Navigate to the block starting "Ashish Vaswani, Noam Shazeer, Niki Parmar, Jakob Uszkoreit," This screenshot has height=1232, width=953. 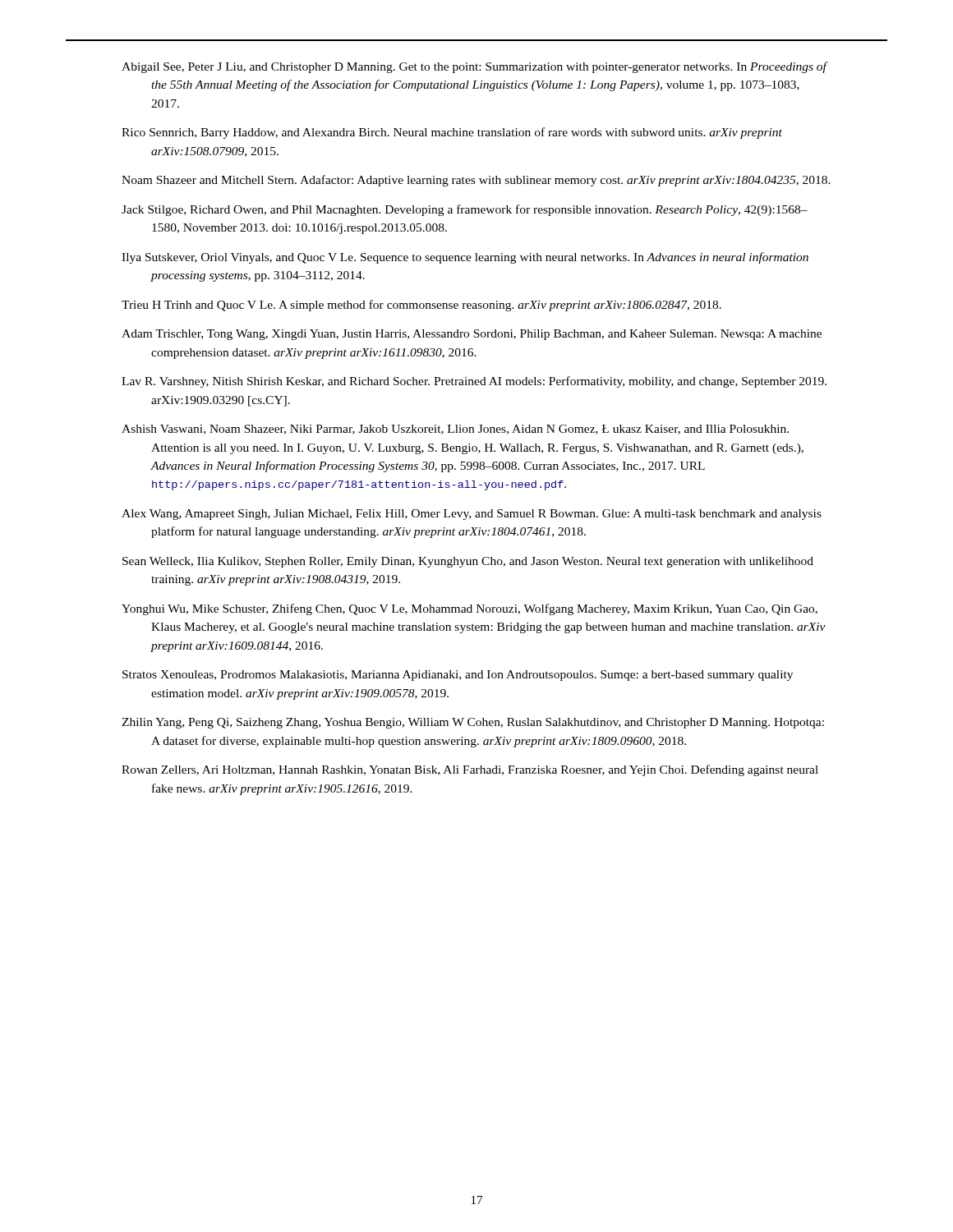pyautogui.click(x=463, y=456)
